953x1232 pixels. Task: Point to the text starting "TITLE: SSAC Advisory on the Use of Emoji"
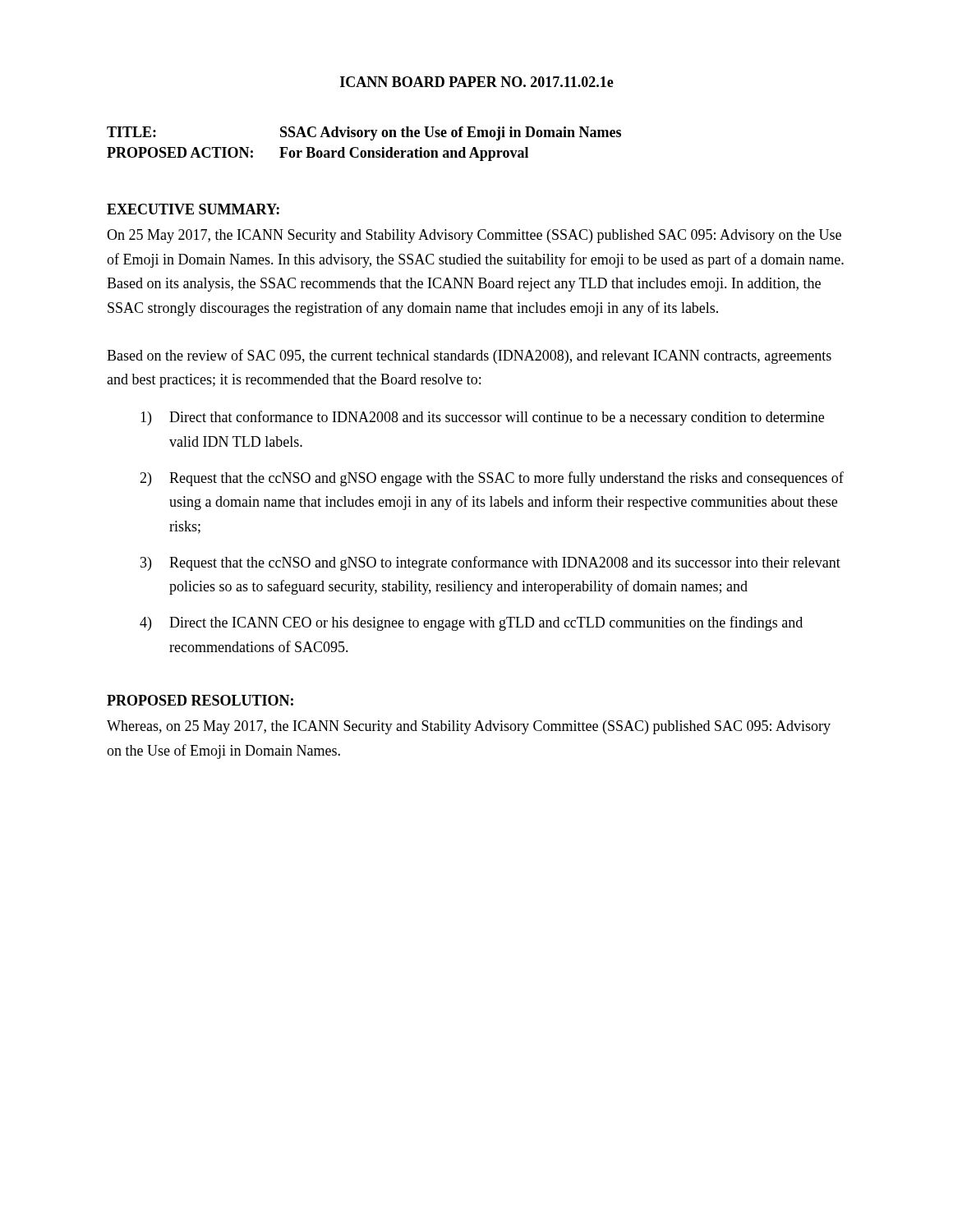pos(364,133)
